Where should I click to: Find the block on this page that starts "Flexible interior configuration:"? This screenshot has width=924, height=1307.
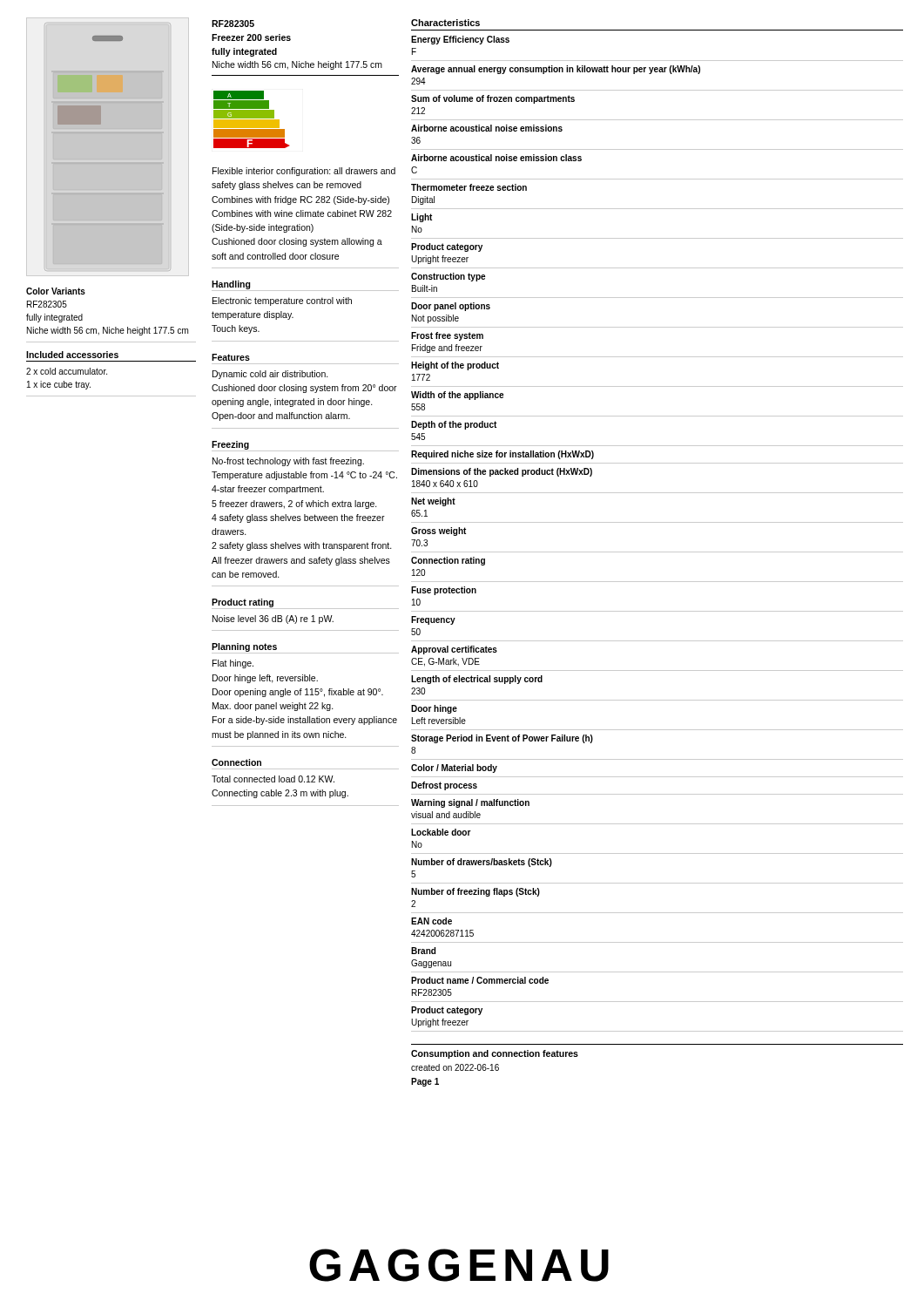304,213
